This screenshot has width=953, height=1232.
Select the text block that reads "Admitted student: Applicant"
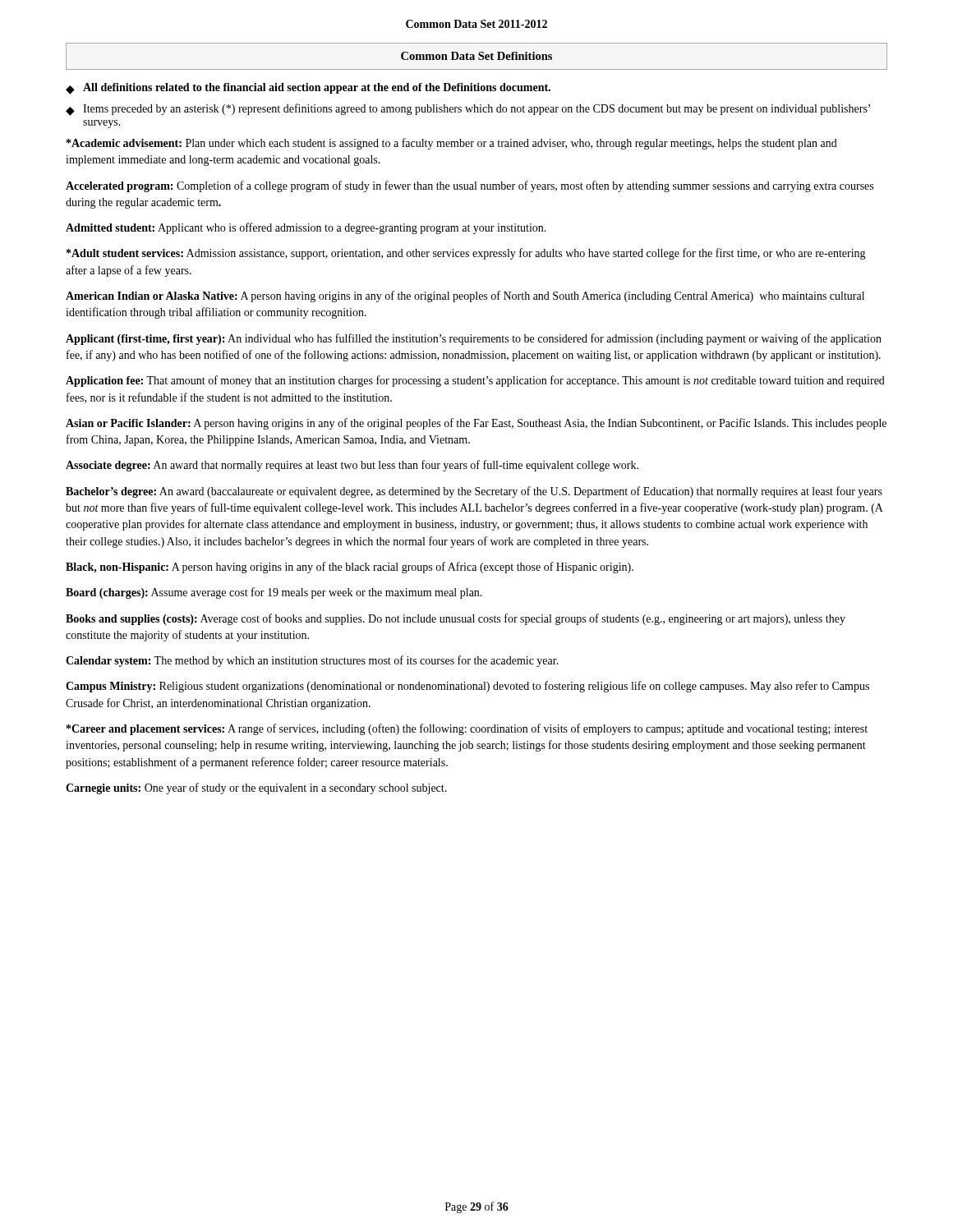306,228
